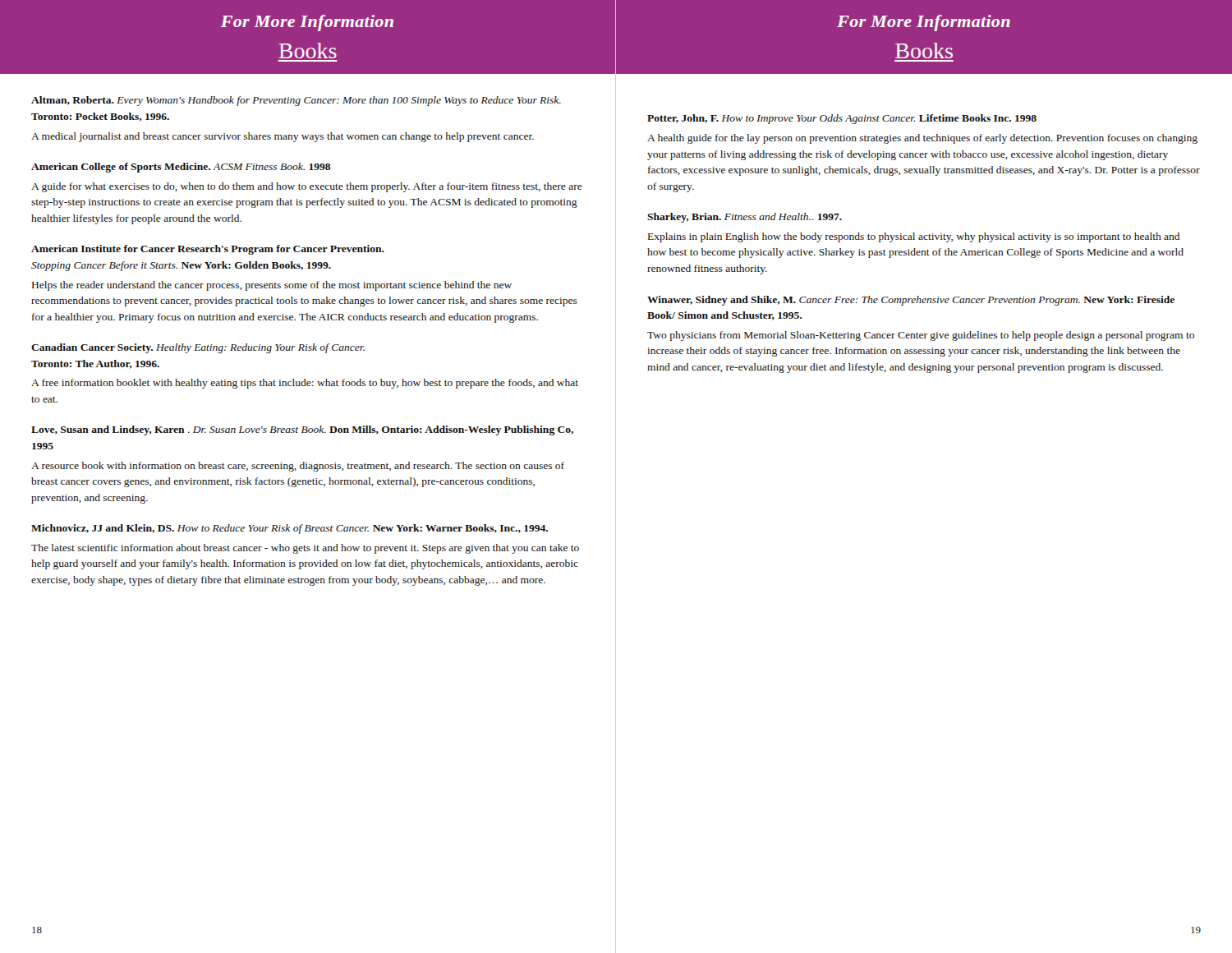Click on the list item that says "Sharkey, Brian. Fitness"
Screen dimensions: 953x1232
tap(924, 243)
